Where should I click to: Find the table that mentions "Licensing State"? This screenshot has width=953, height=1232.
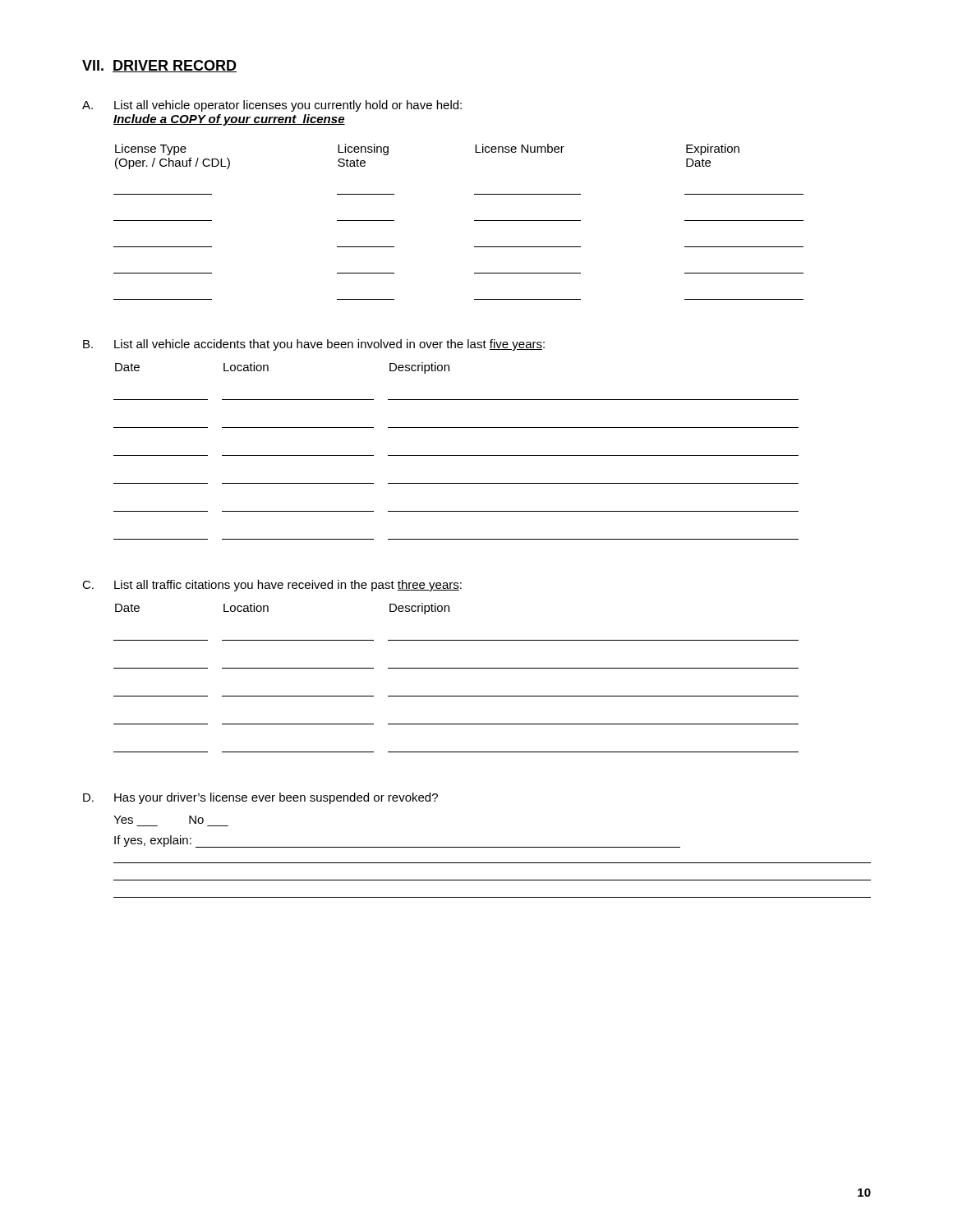click(x=492, y=223)
